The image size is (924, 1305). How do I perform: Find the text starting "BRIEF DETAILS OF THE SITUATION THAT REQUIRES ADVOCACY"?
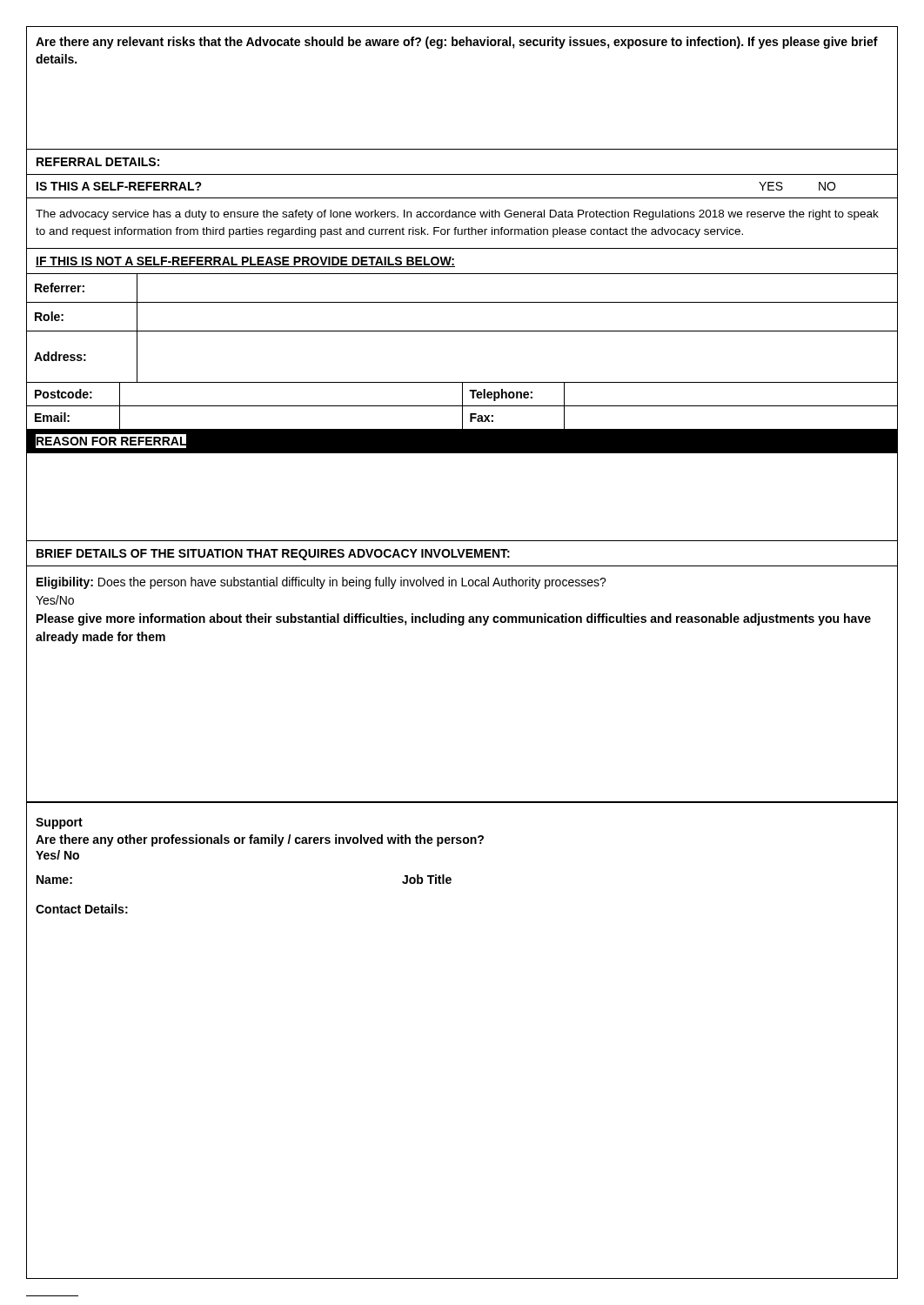click(273, 553)
